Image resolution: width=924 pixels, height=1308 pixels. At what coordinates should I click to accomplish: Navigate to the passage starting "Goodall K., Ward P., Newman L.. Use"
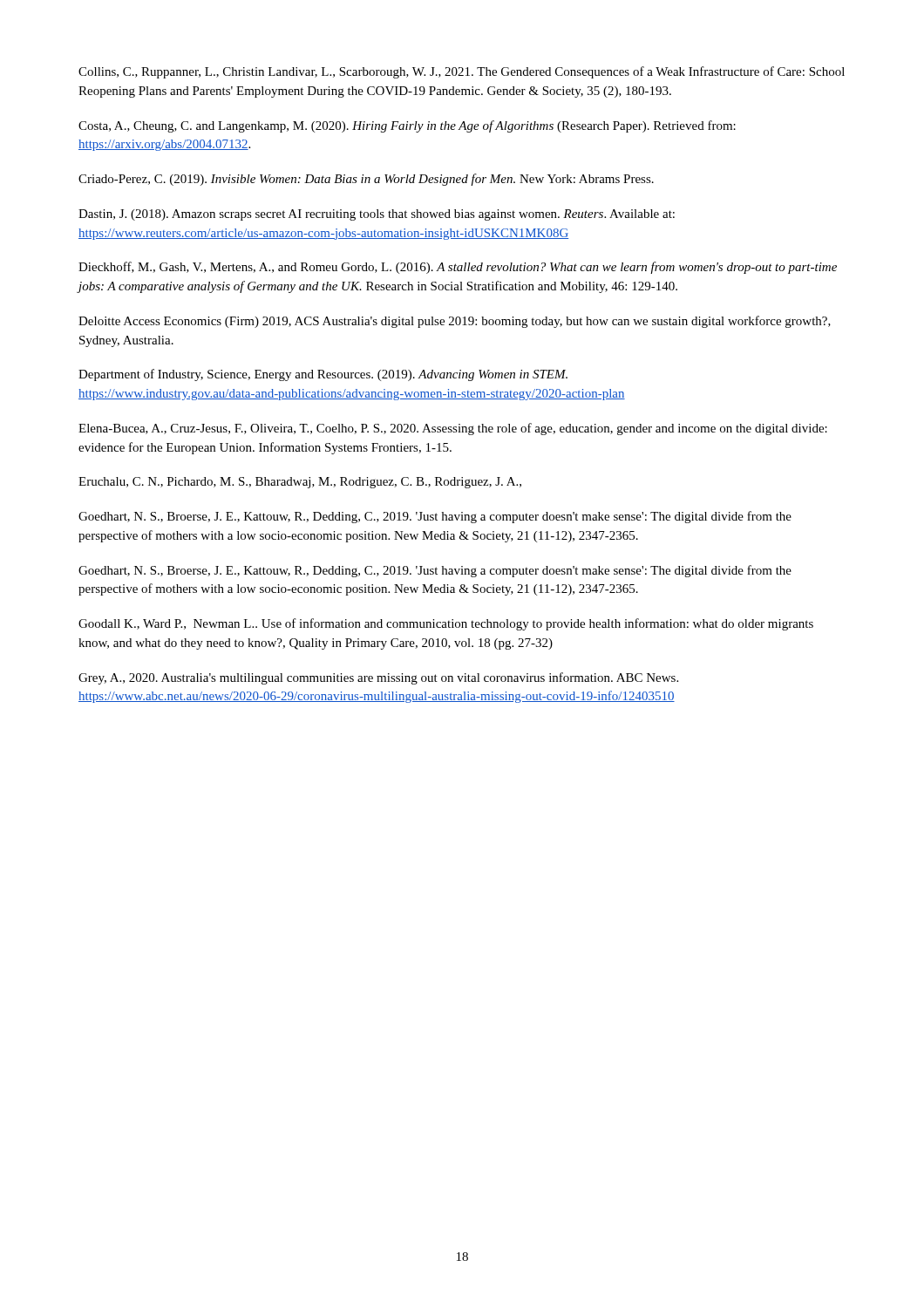(x=446, y=633)
